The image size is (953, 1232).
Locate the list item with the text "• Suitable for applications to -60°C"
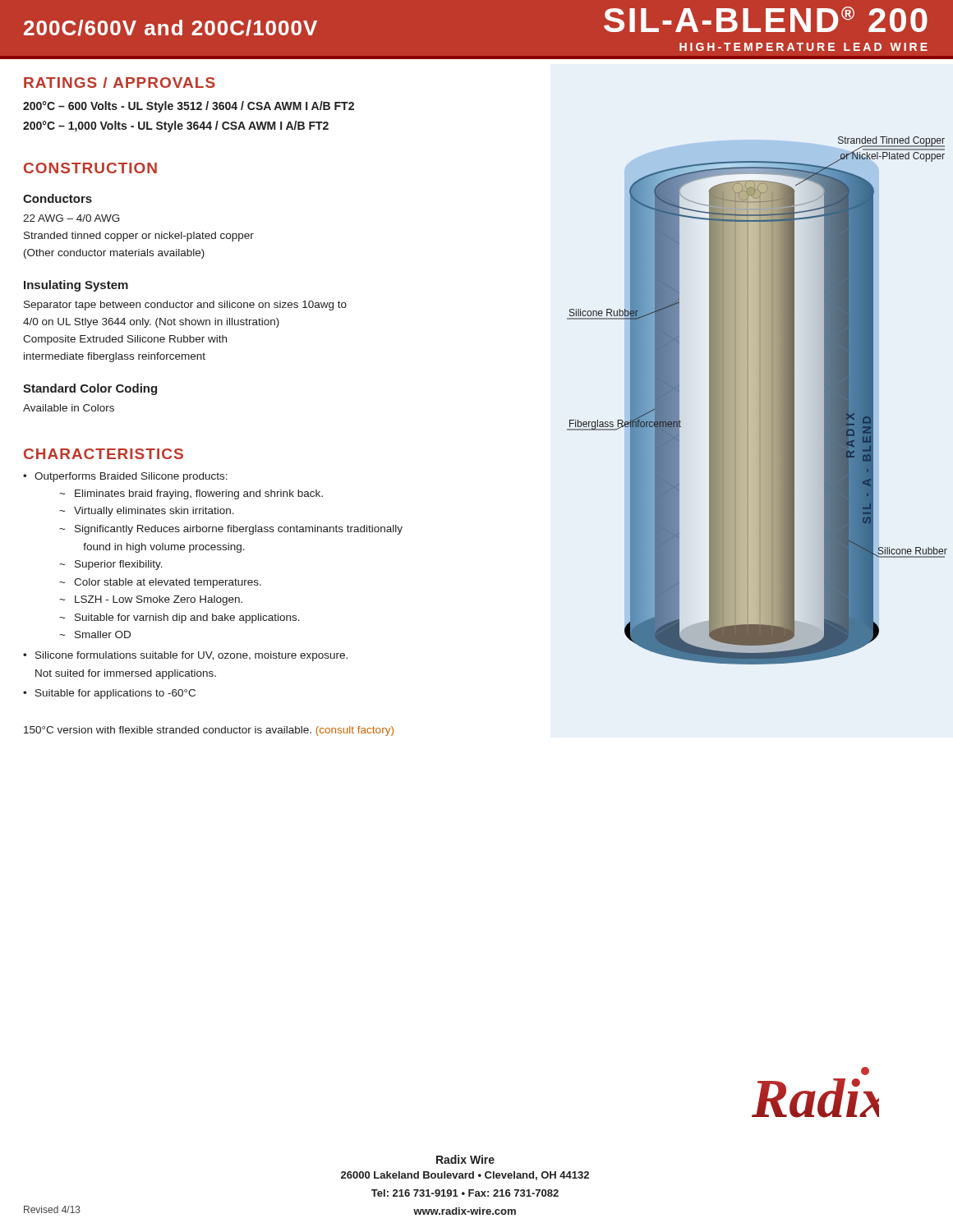click(x=110, y=693)
